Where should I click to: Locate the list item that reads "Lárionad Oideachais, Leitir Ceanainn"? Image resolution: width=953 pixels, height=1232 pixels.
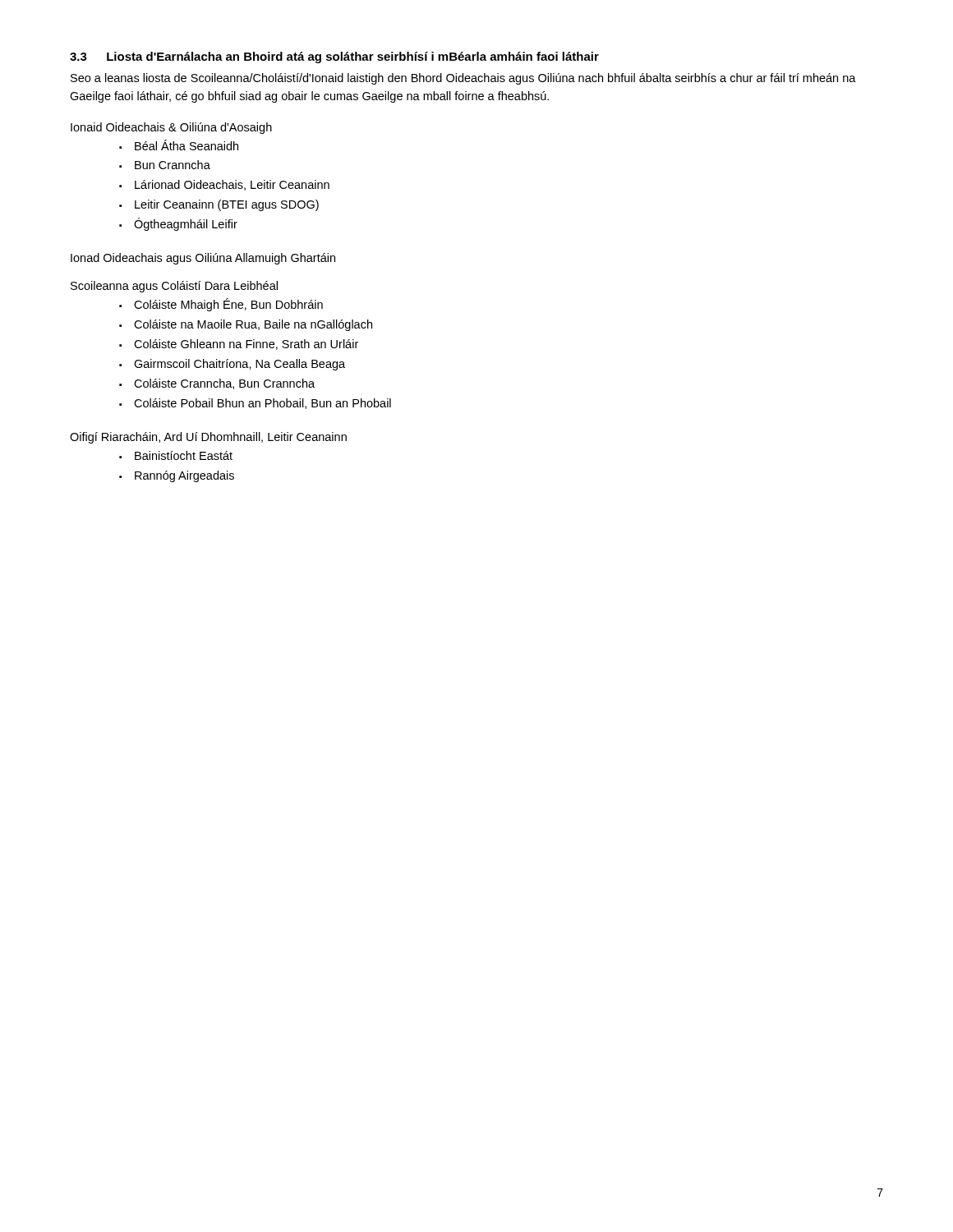click(232, 185)
